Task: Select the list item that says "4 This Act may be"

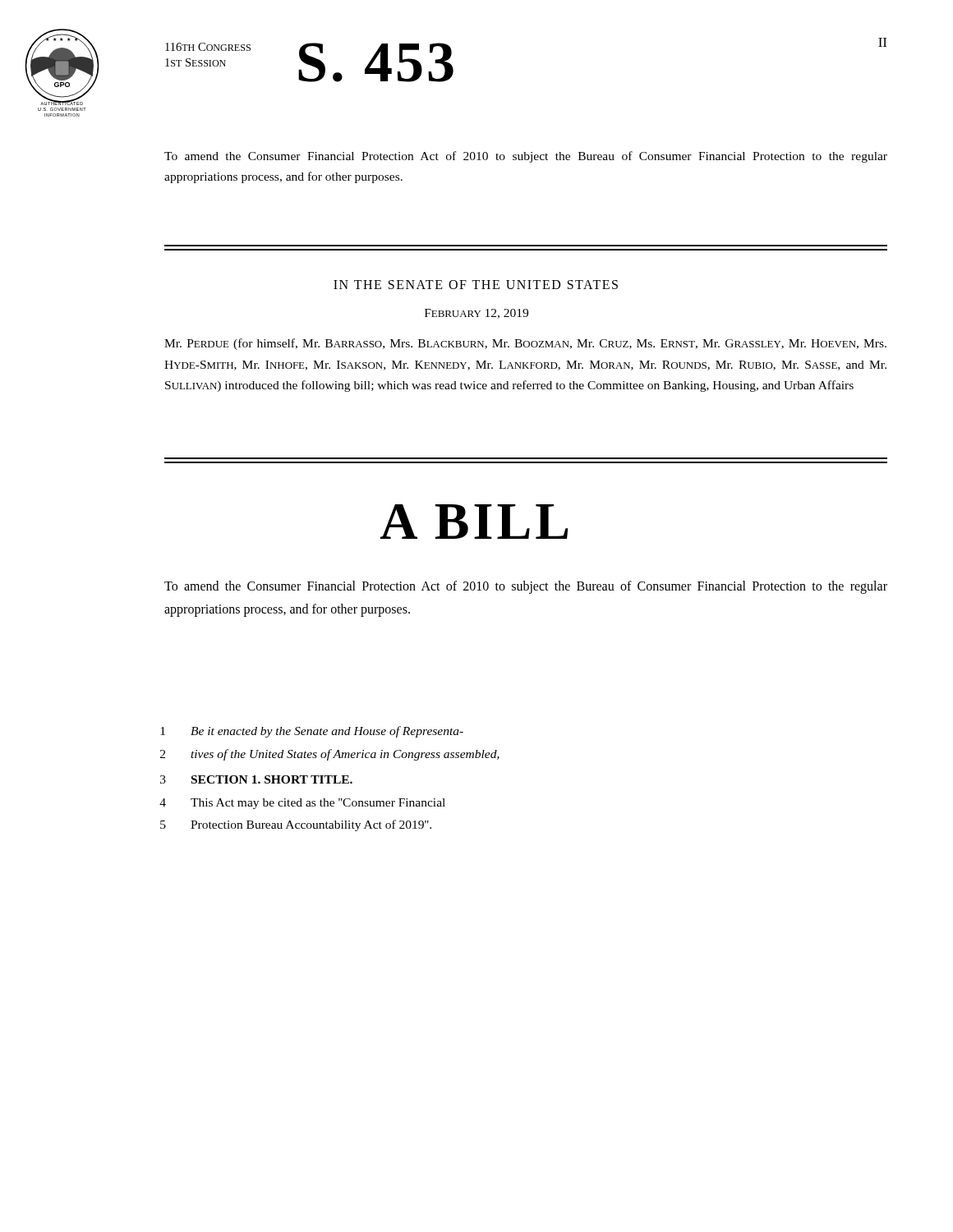Action: pyautogui.click(x=302, y=804)
